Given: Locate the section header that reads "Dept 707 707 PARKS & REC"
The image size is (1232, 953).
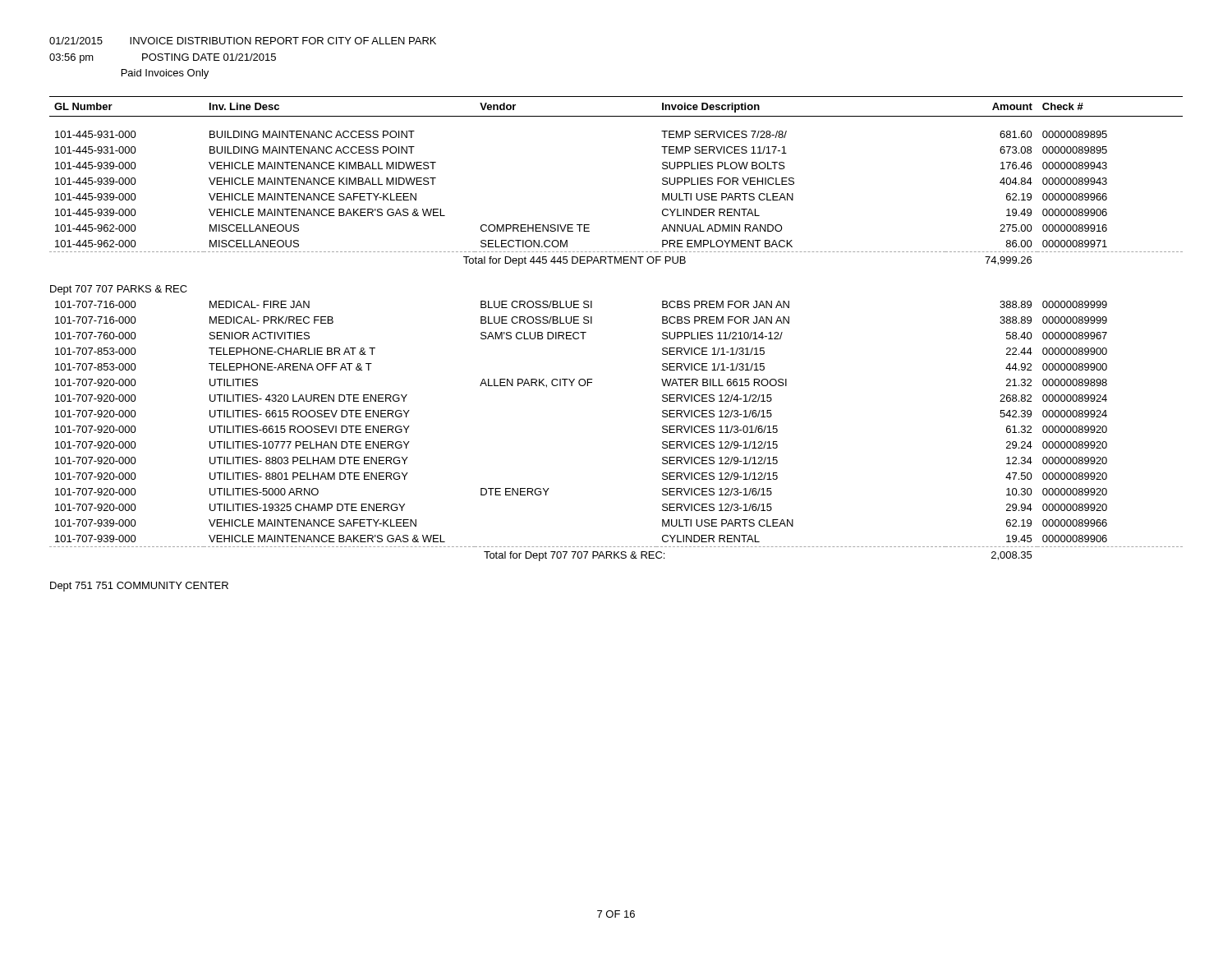Looking at the screenshot, I should (x=118, y=288).
